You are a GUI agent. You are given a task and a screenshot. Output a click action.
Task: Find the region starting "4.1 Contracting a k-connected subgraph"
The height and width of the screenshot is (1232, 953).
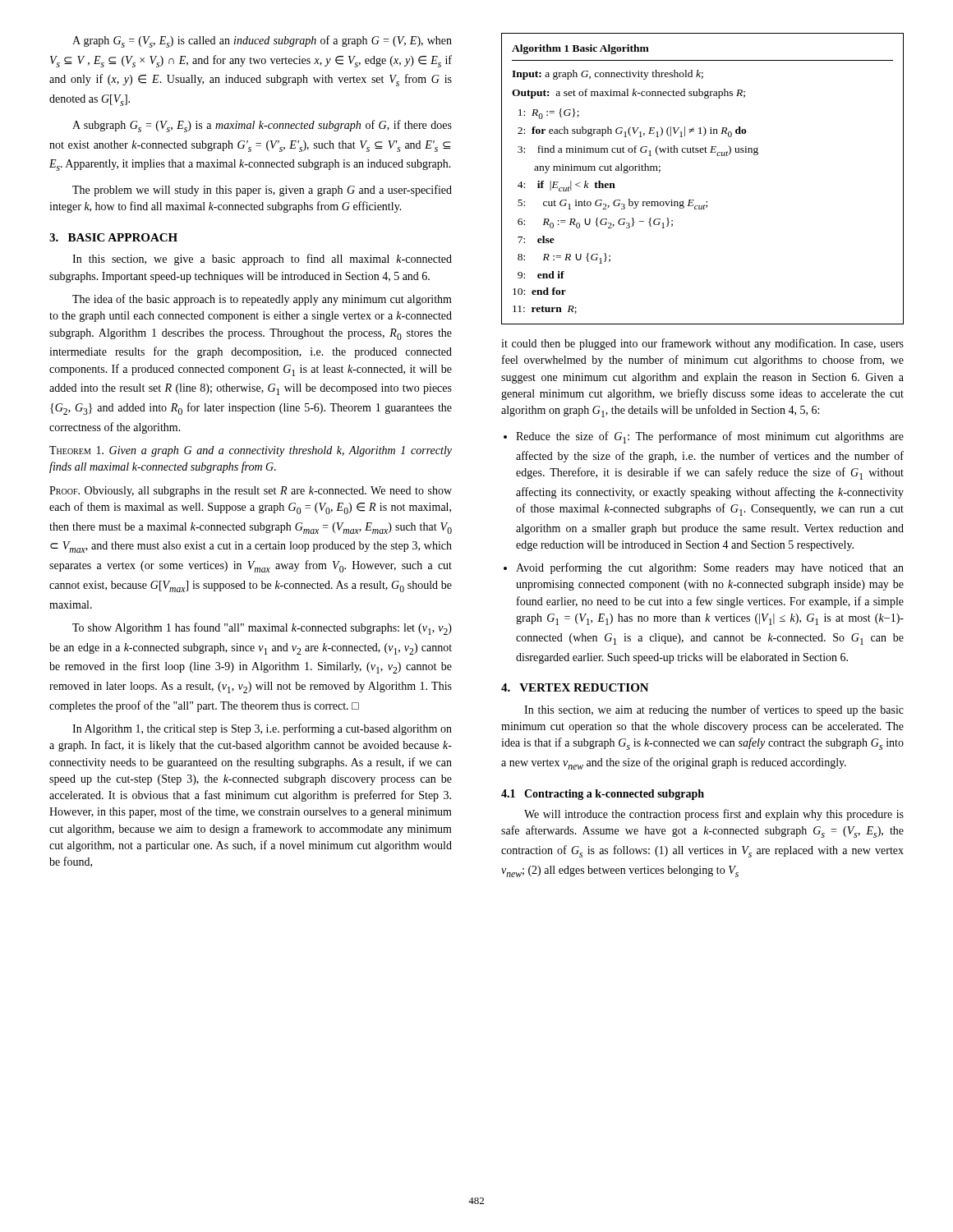click(x=702, y=794)
